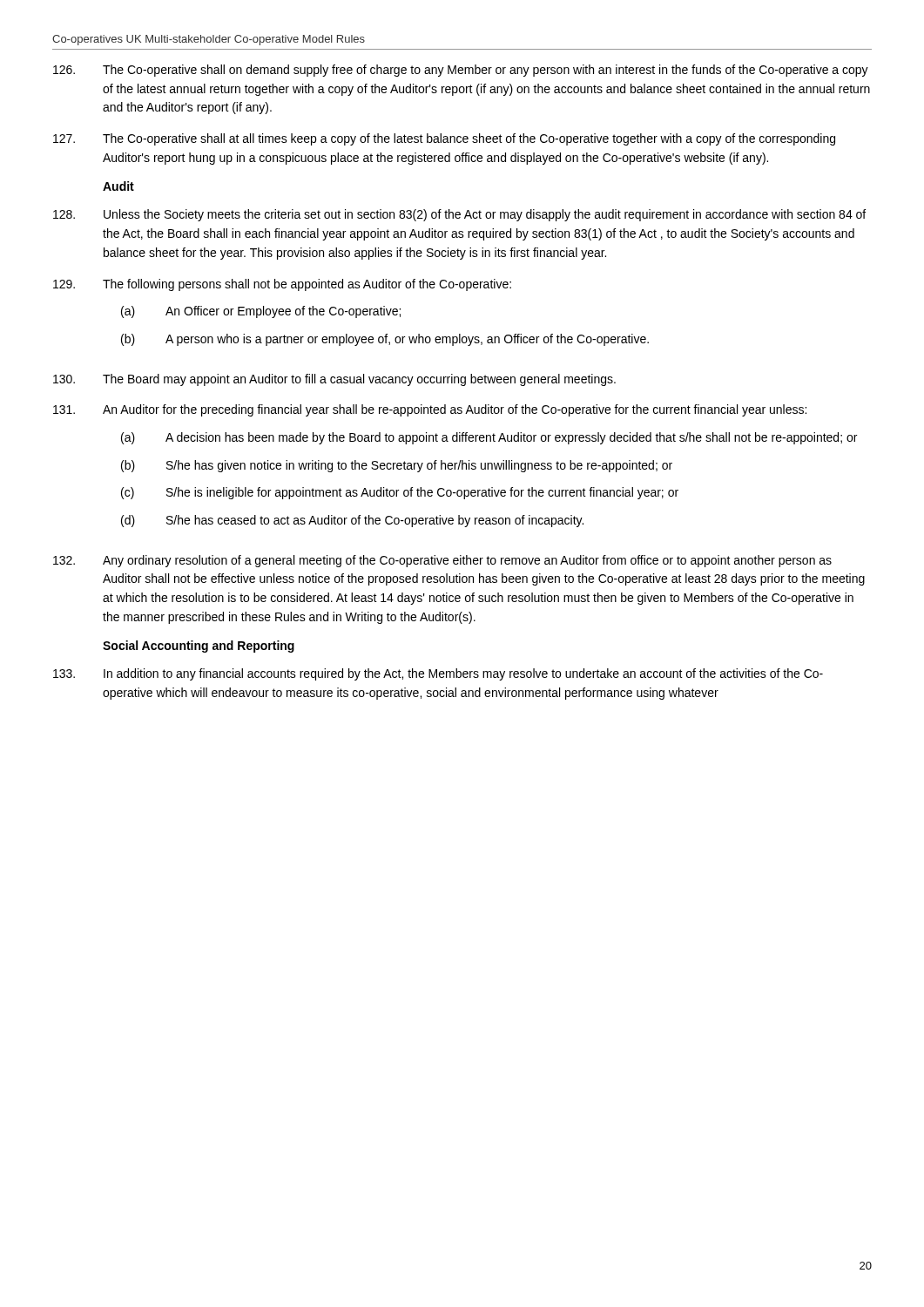The width and height of the screenshot is (924, 1307).
Task: Find the text block starting "126. The Co-operative shall"
Action: click(x=462, y=89)
